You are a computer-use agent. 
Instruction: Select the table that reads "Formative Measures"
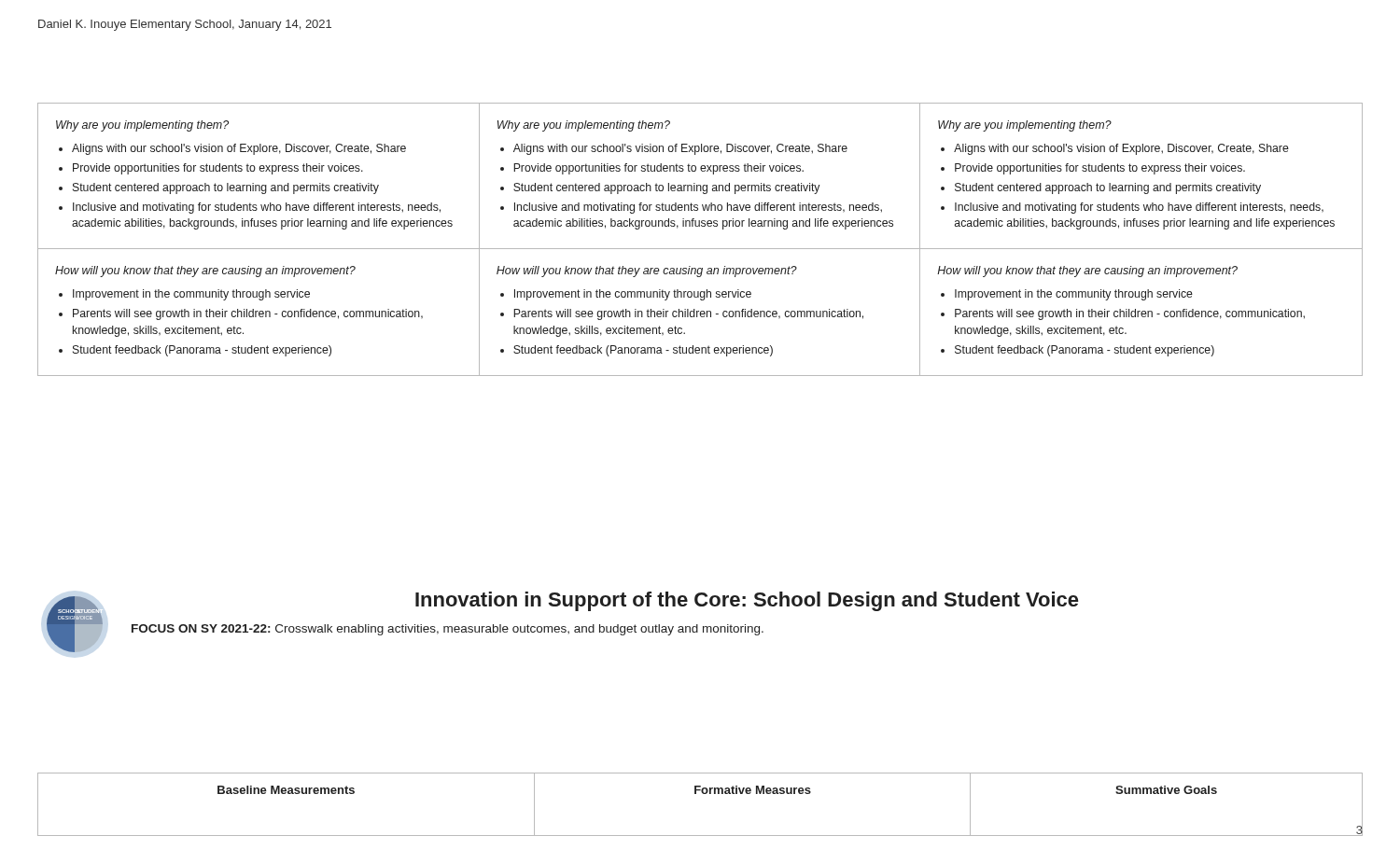coord(700,804)
